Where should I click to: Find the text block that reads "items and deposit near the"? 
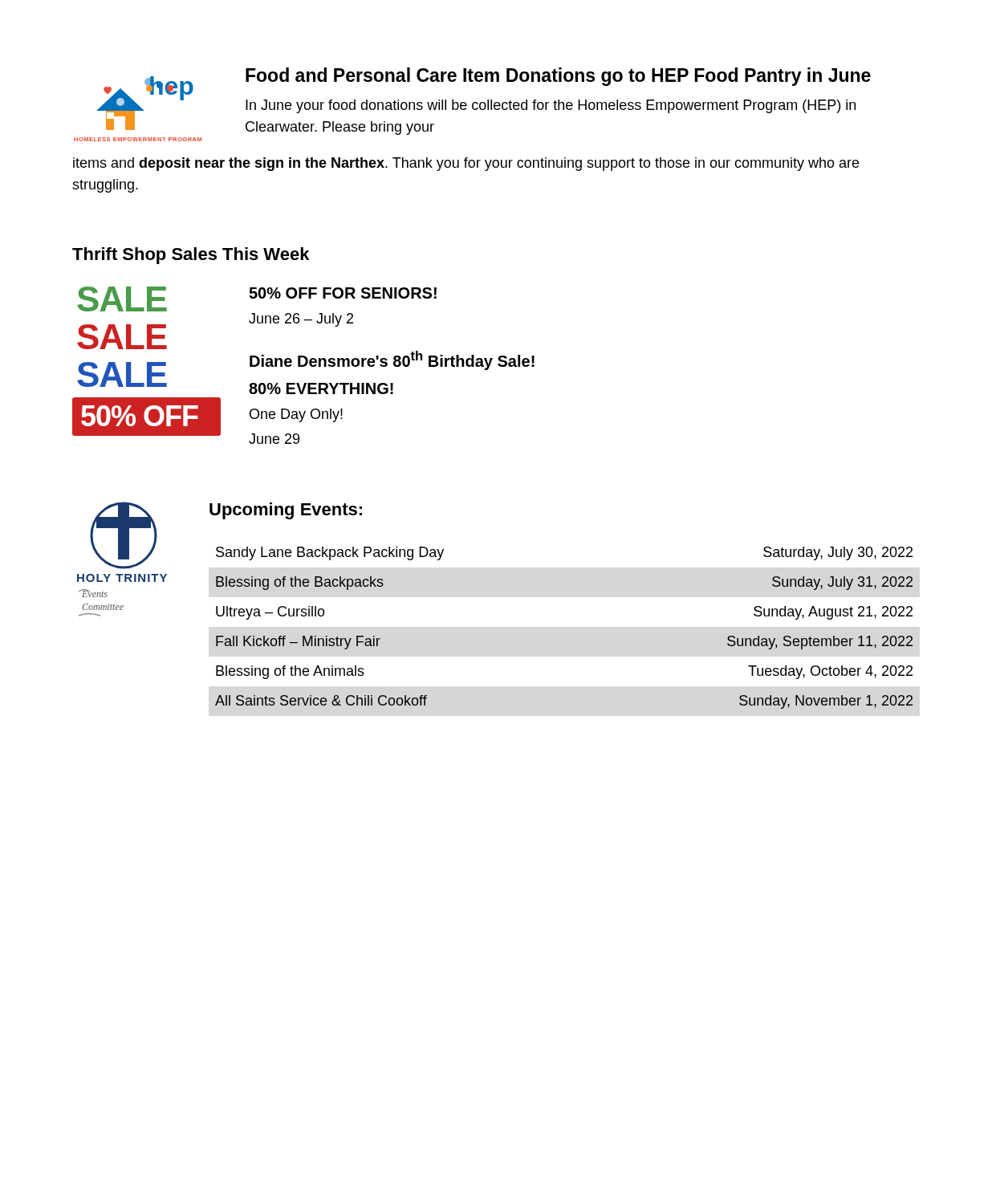pos(466,174)
